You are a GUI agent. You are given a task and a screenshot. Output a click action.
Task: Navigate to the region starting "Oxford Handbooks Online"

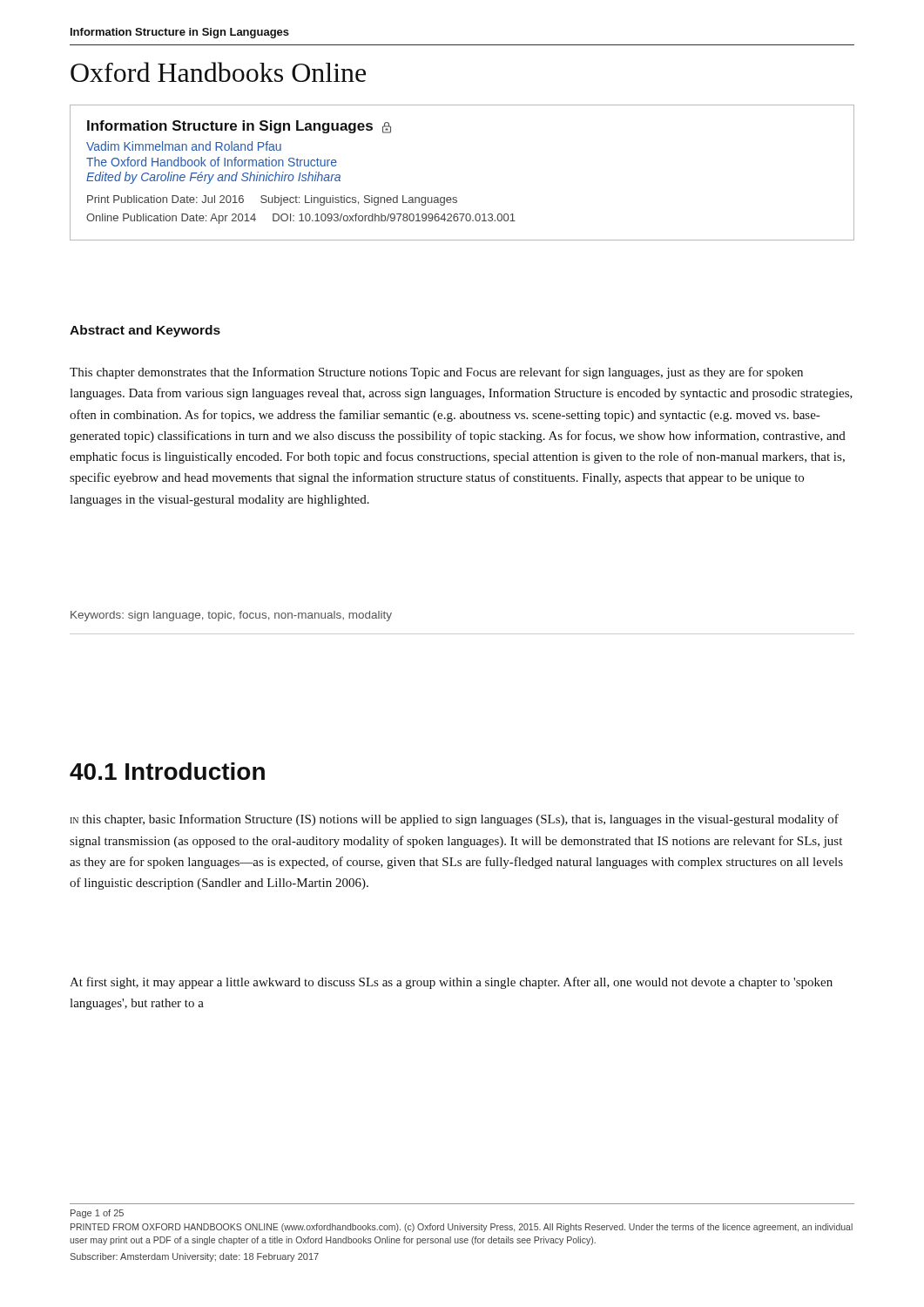click(218, 72)
